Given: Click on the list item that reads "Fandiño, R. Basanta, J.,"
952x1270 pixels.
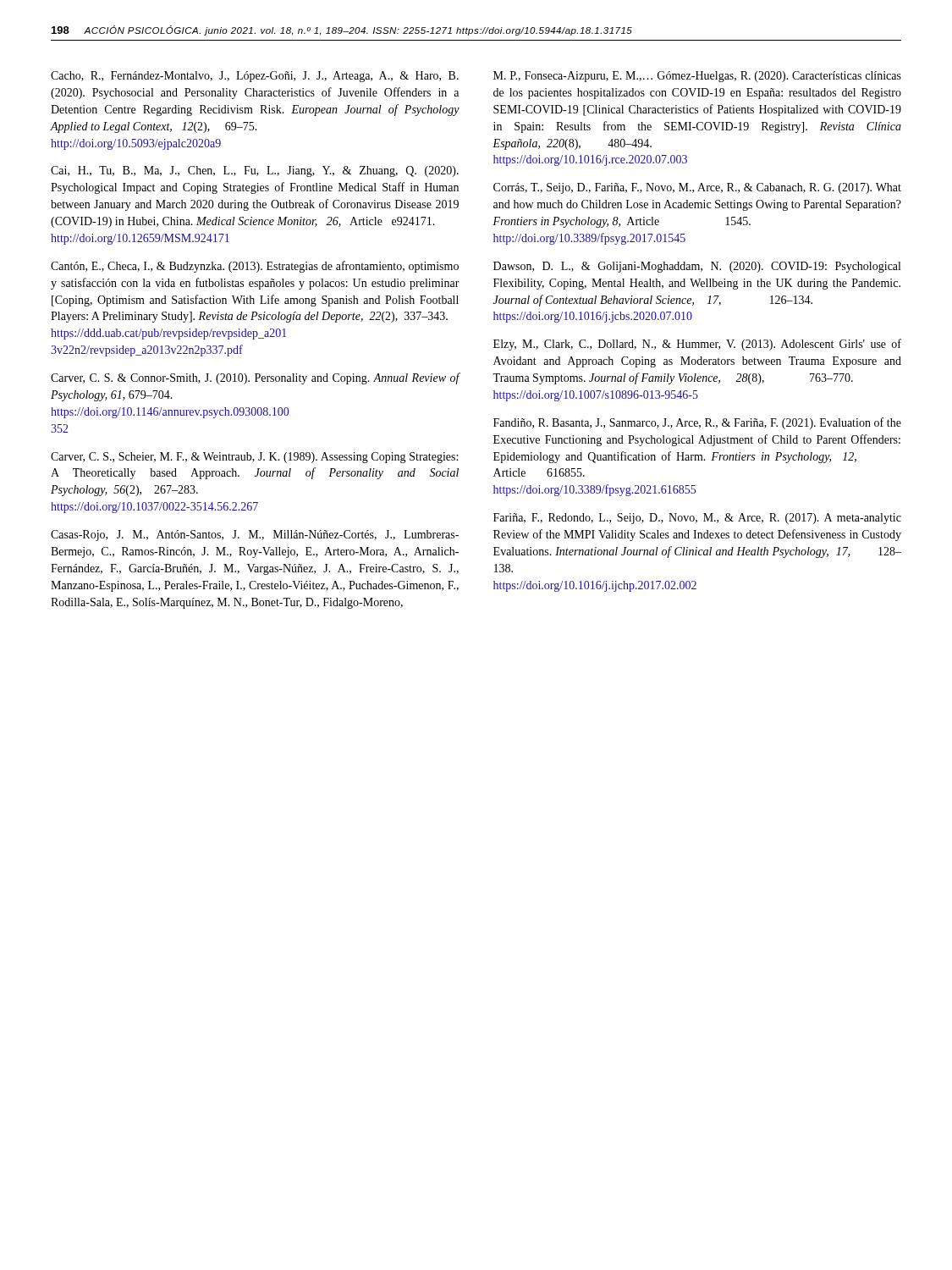Looking at the screenshot, I should pos(697,456).
